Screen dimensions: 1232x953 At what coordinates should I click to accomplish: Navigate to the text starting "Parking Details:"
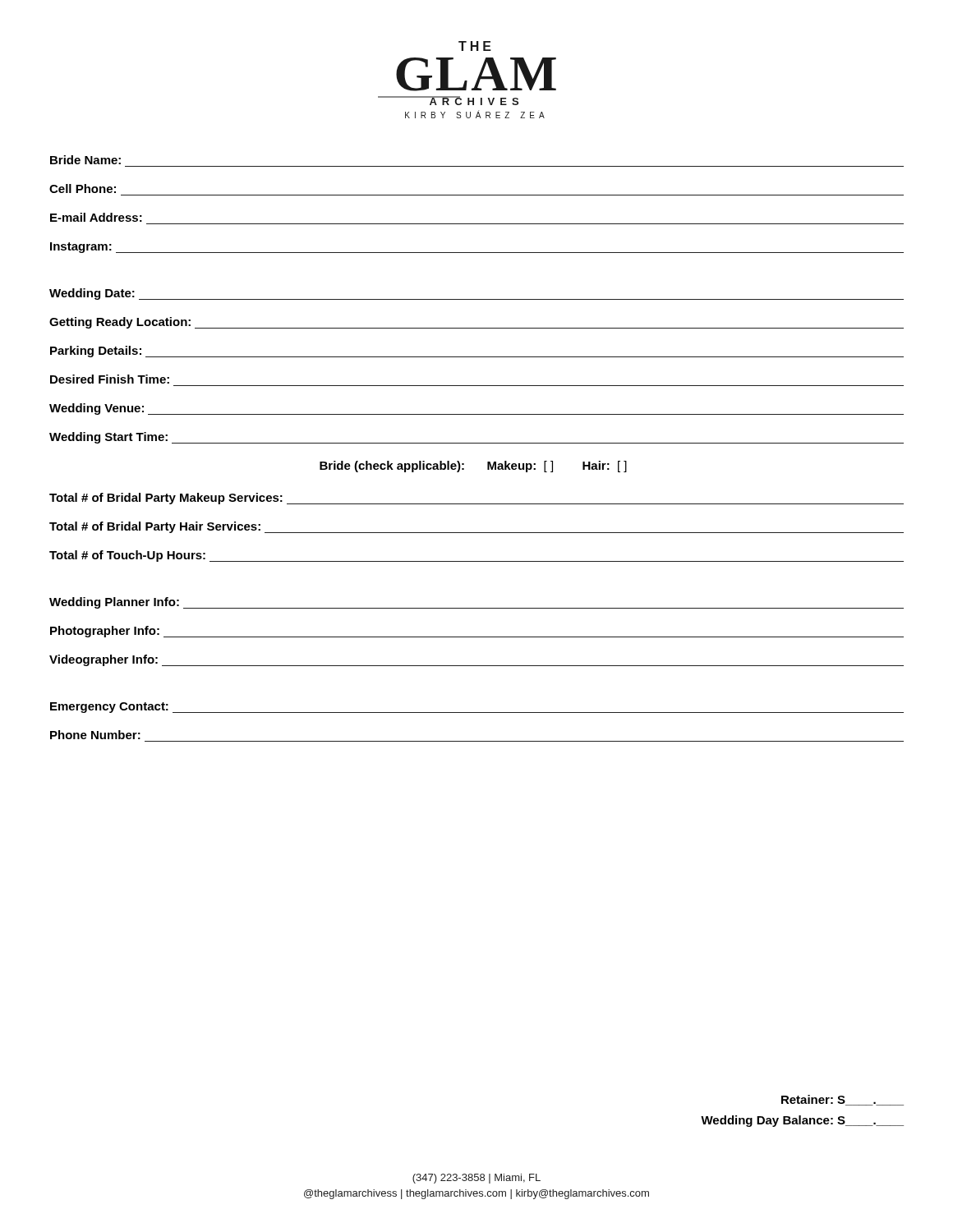(x=476, y=350)
